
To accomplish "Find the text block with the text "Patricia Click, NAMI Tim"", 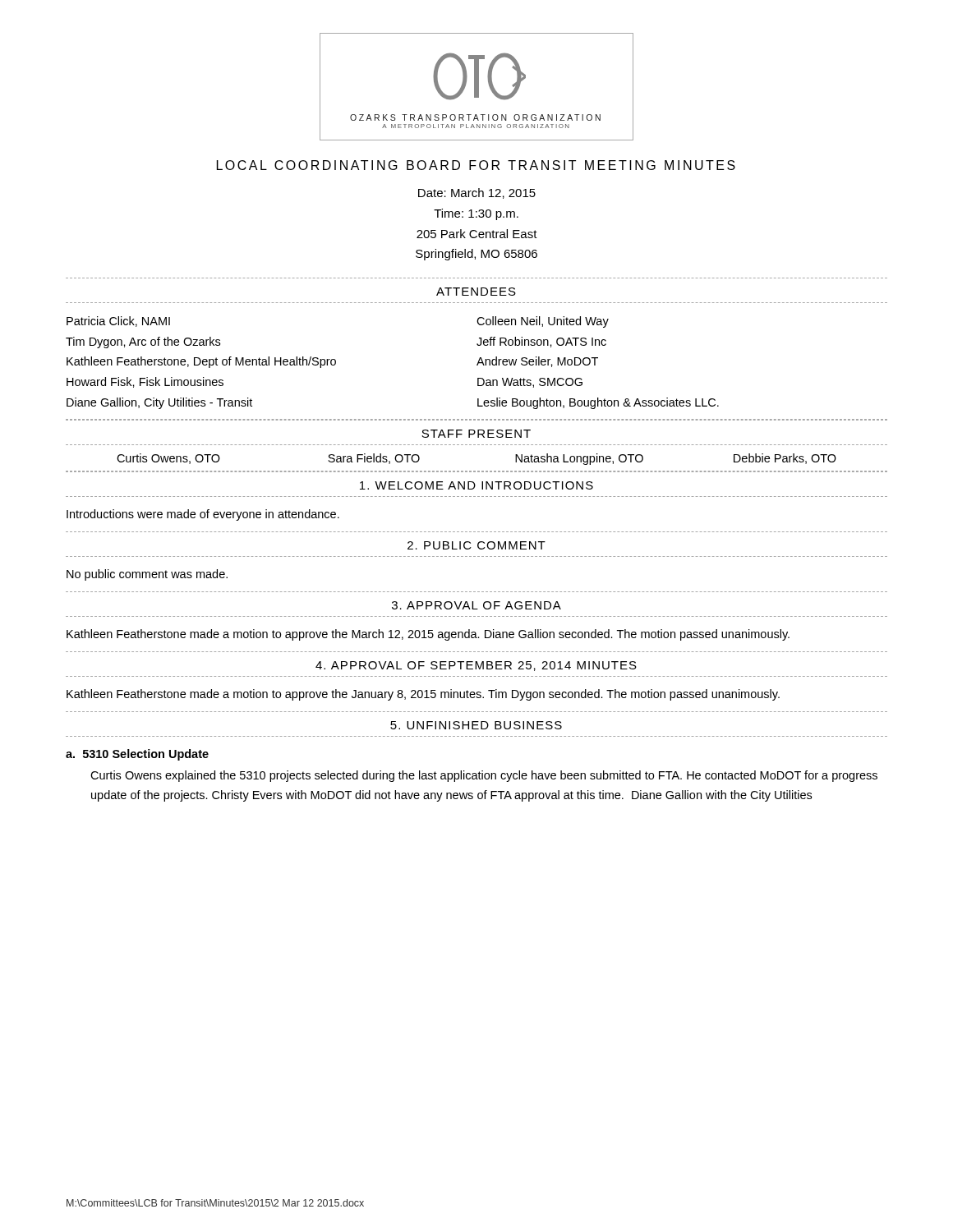I will [476, 362].
